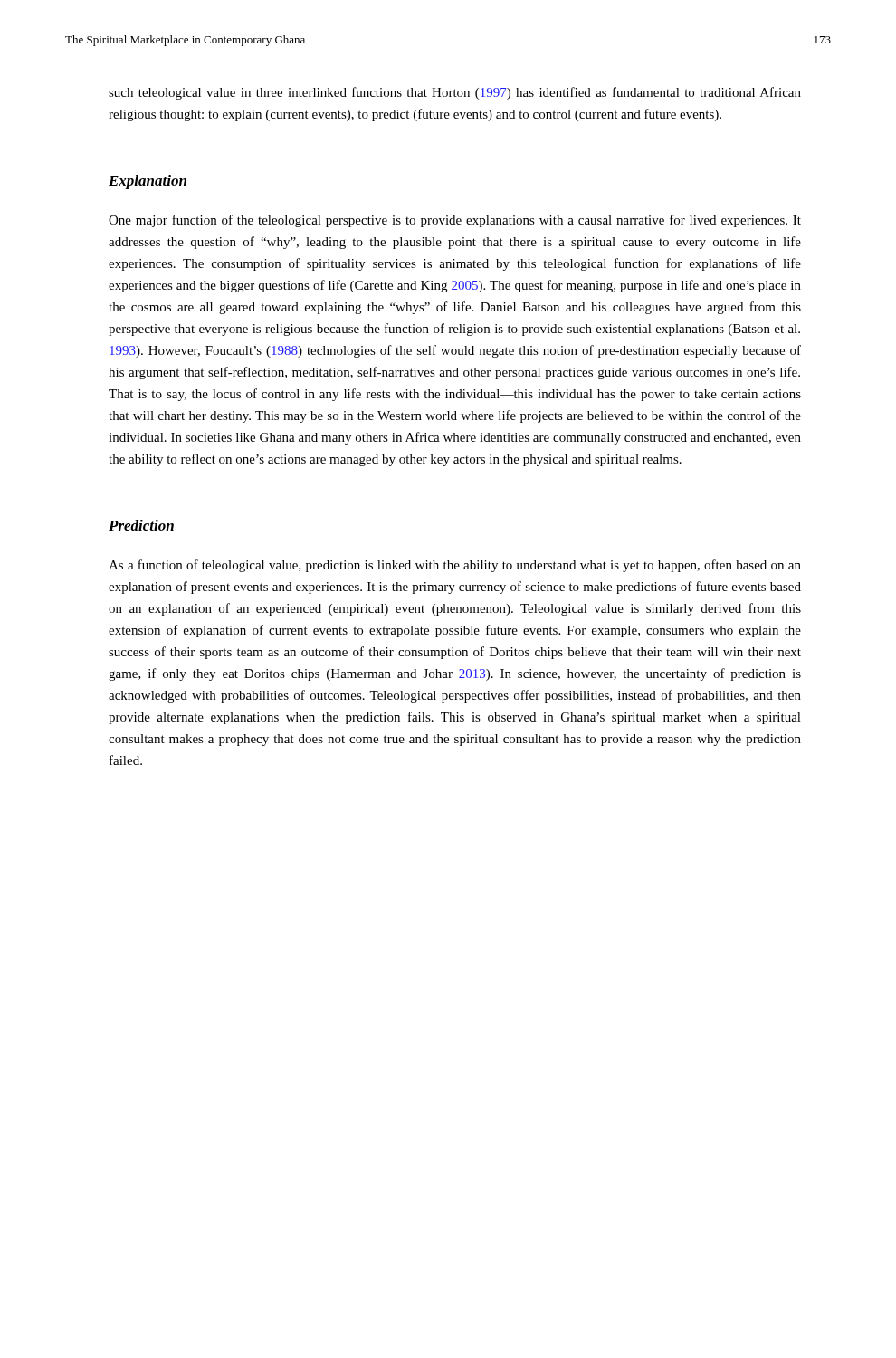Locate the element starting "such teleological value"

455,103
